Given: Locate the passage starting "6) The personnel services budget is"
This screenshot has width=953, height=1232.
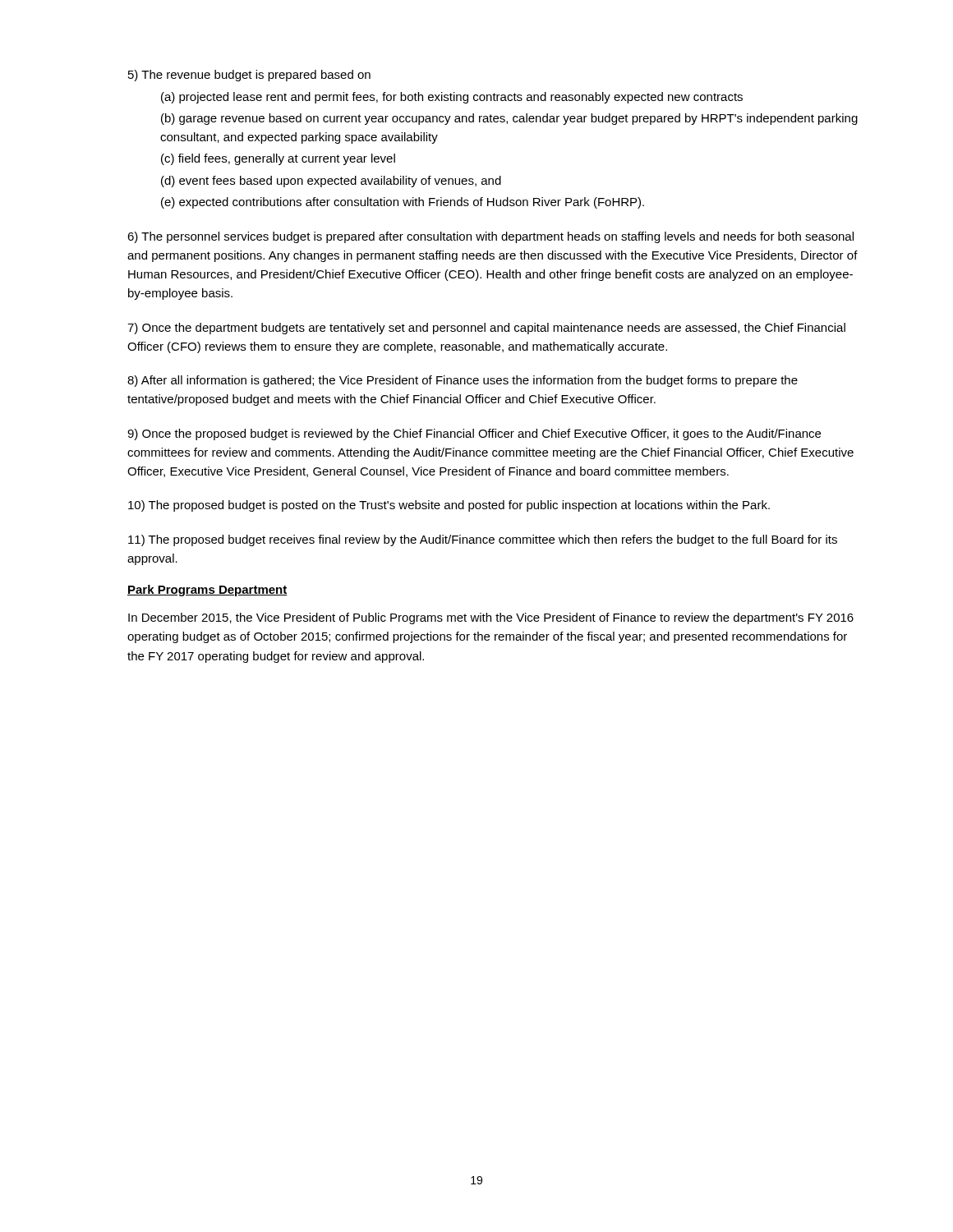Looking at the screenshot, I should [492, 264].
